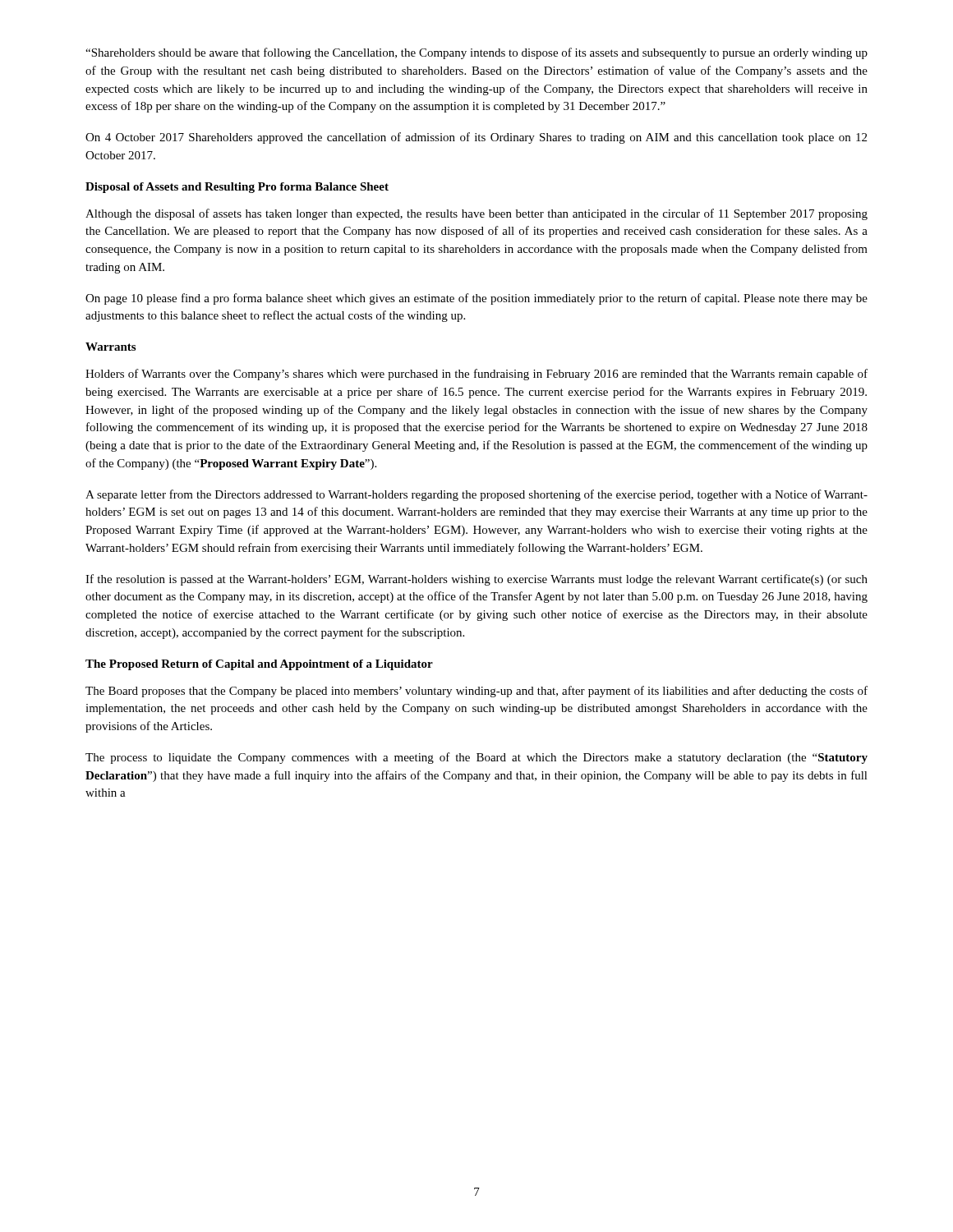Select the text starting "The process to liquidate the Company commences with"
This screenshot has height=1232, width=953.
point(476,775)
